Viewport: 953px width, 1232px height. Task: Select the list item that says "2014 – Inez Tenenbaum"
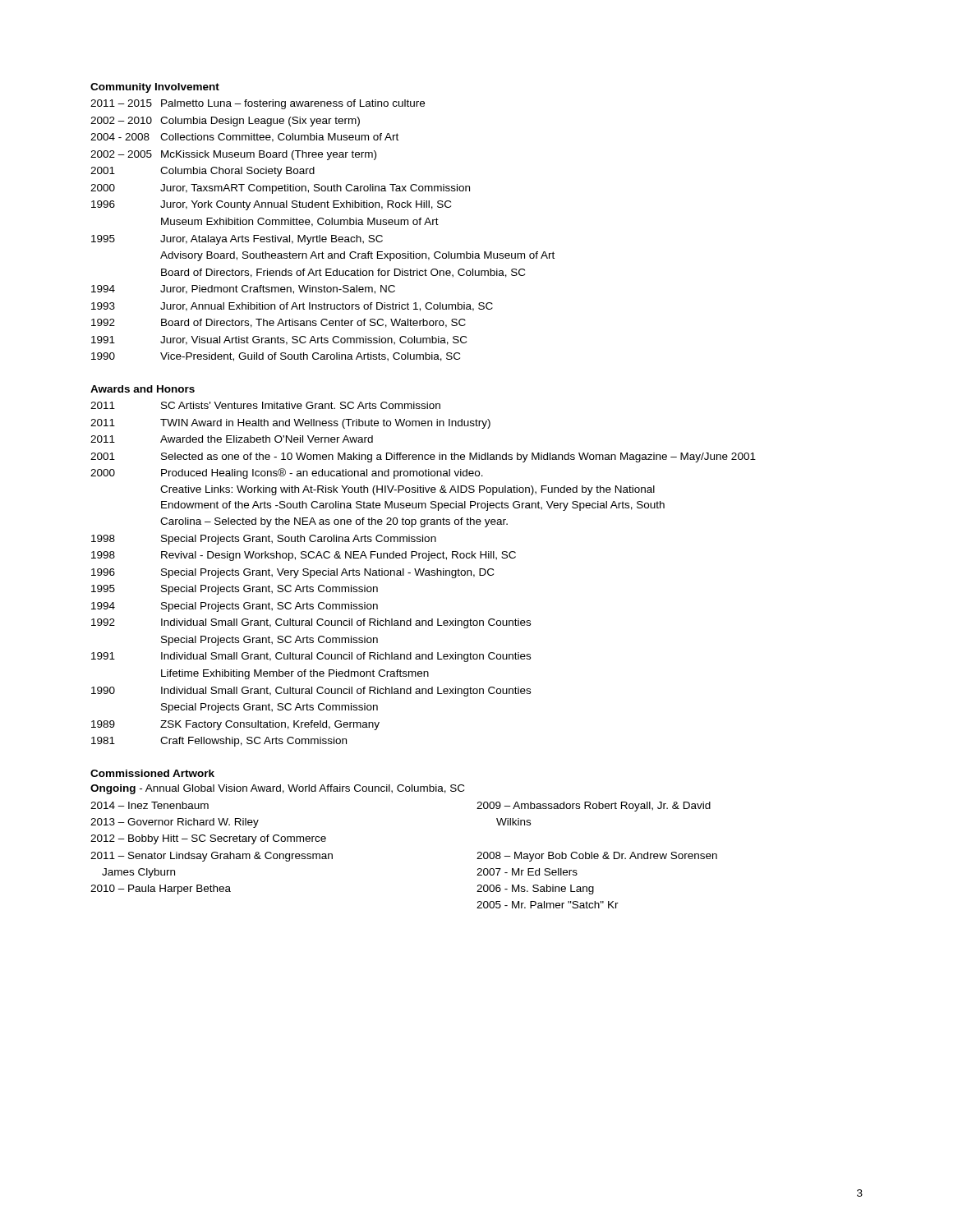coord(150,805)
